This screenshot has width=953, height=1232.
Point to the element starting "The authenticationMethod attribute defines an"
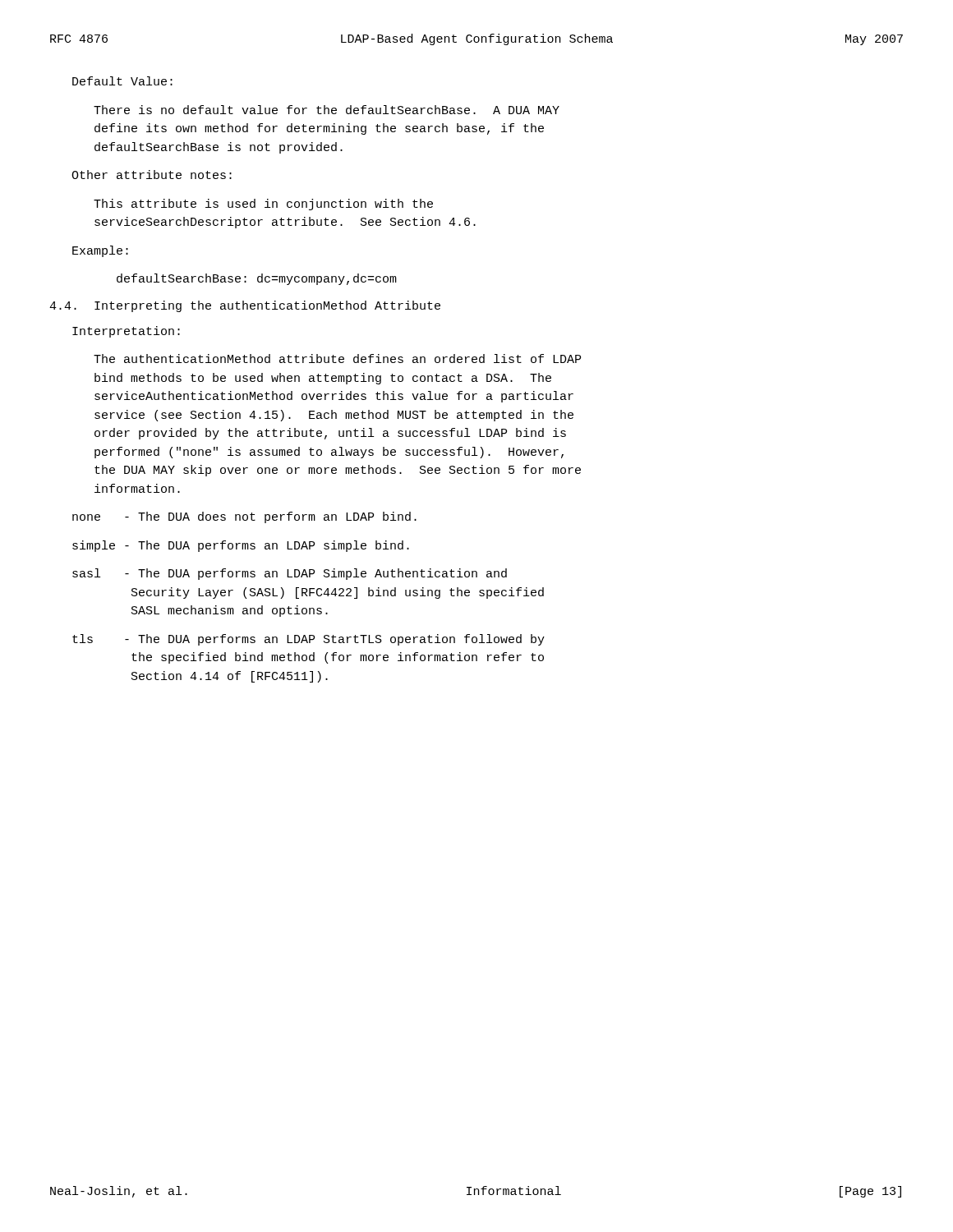click(x=316, y=425)
